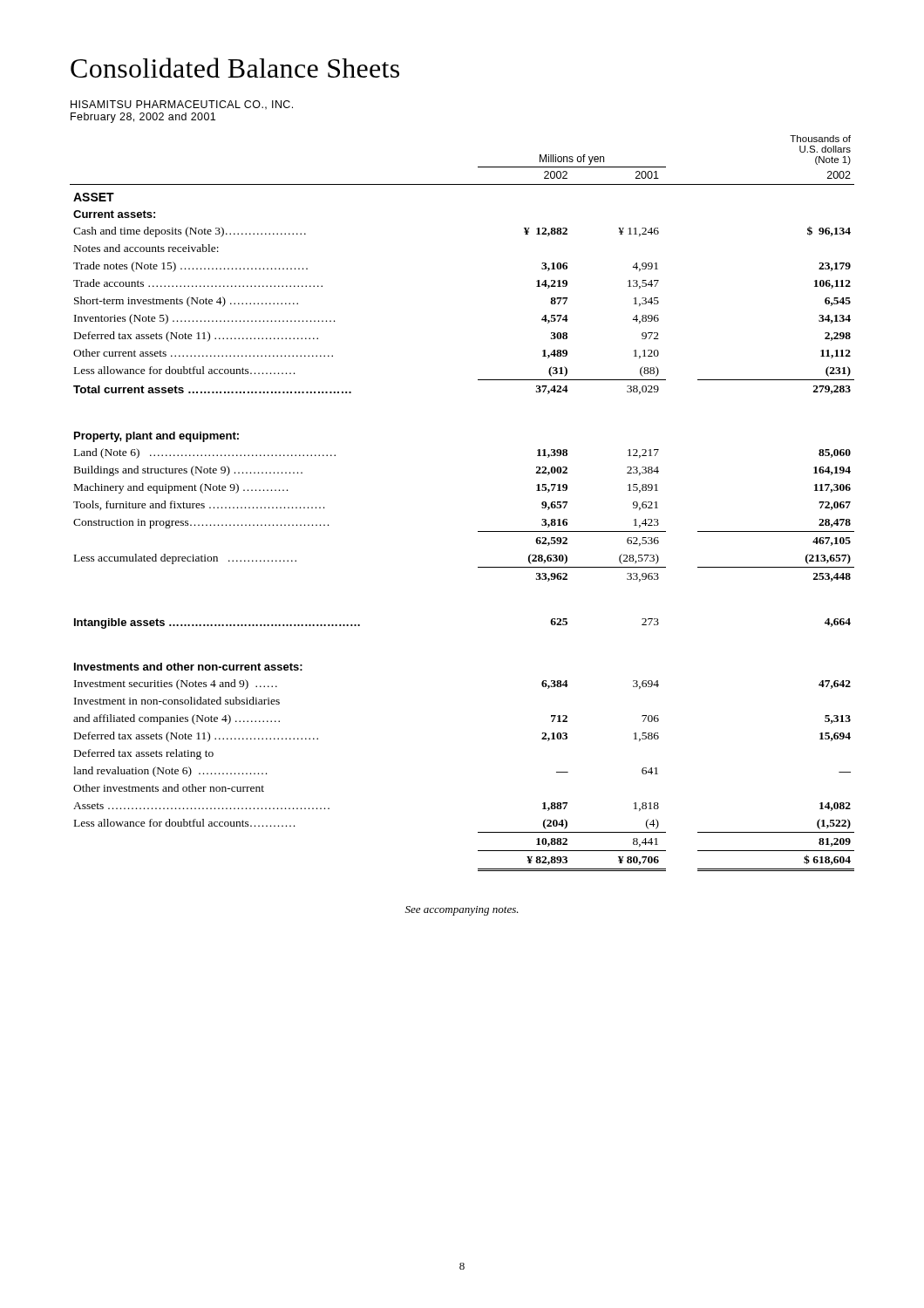This screenshot has height=1308, width=924.
Task: Click on the caption with the text "See accompanying notes."
Action: pos(462,909)
